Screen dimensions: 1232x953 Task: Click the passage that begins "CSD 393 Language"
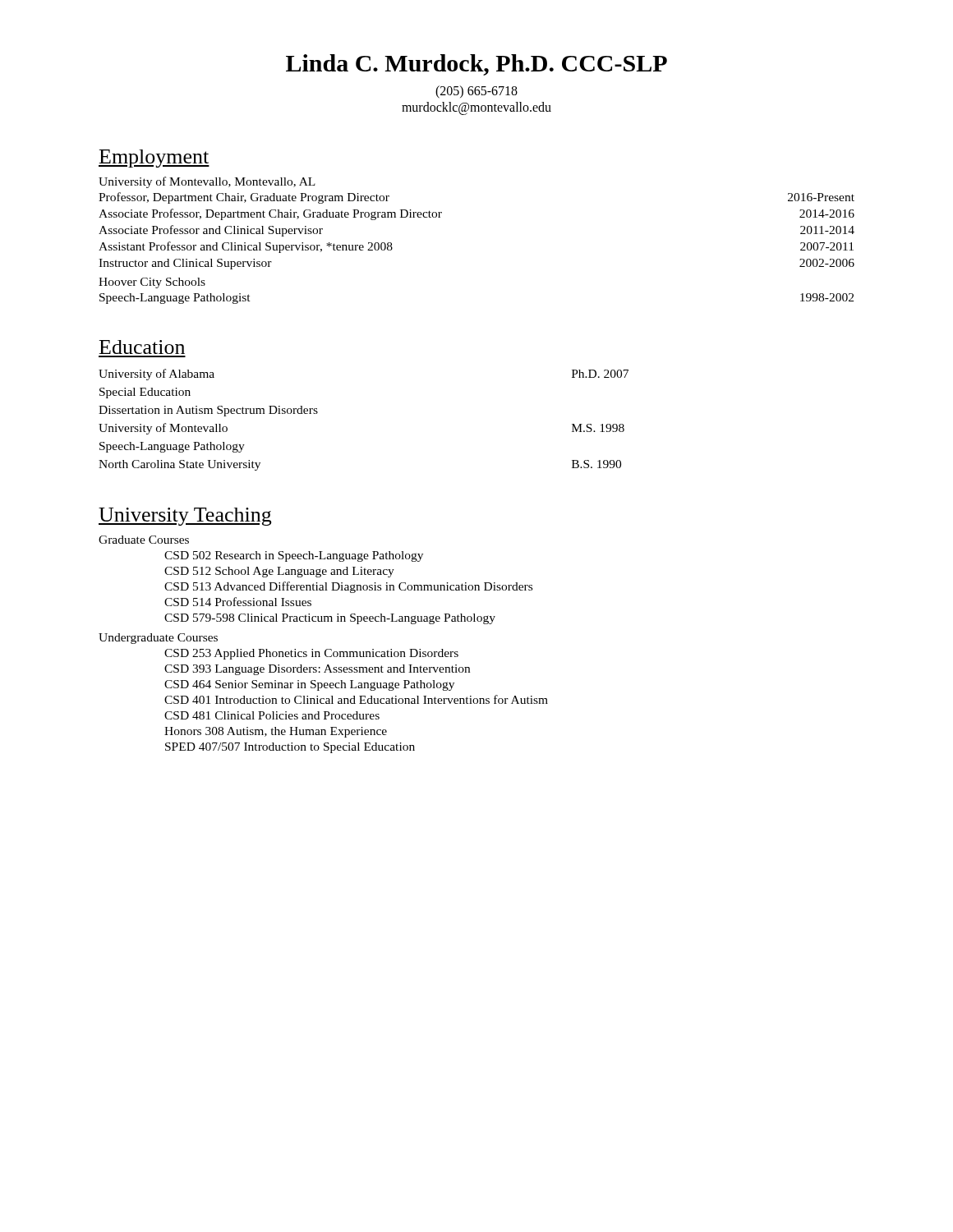click(x=317, y=668)
